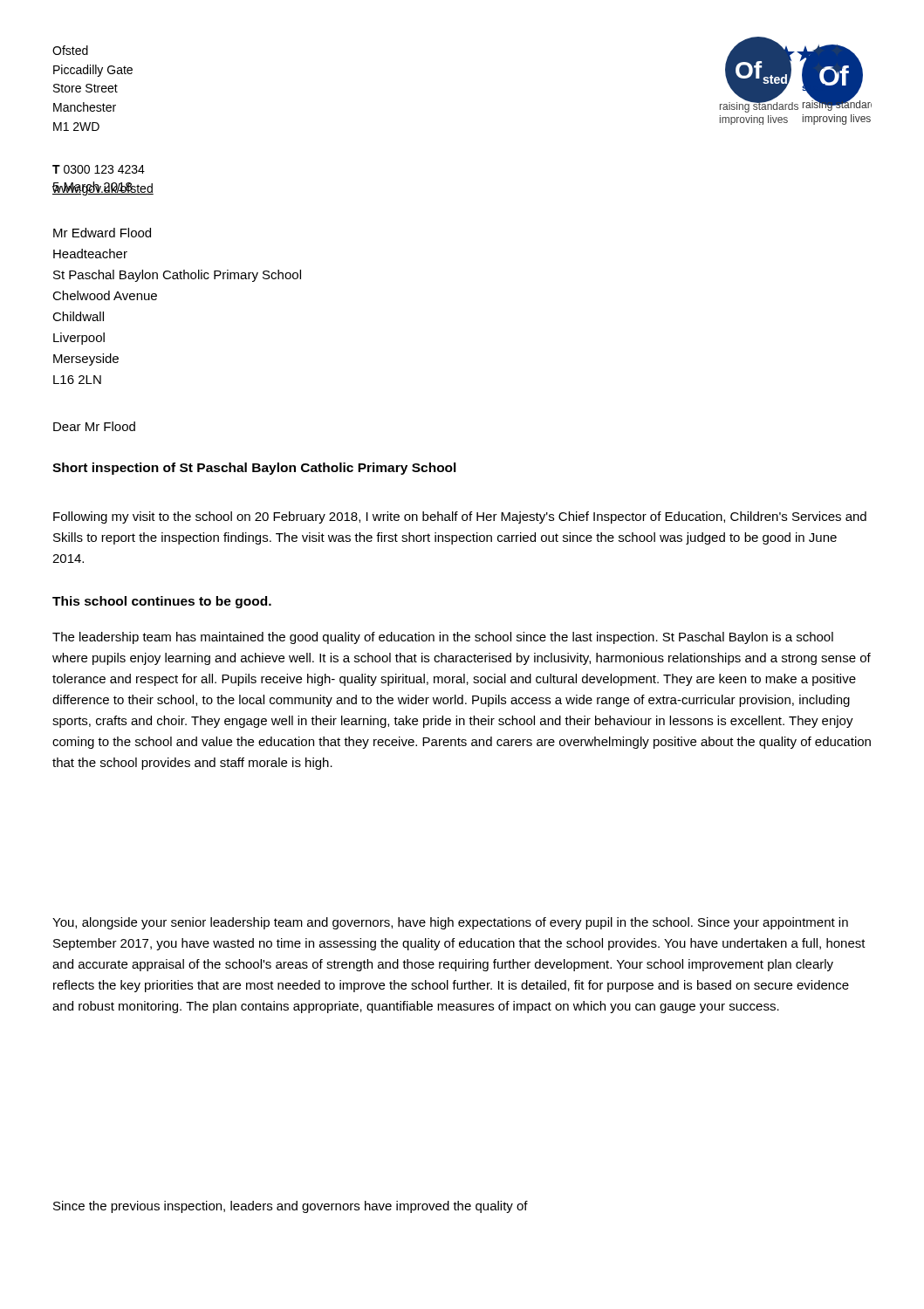The height and width of the screenshot is (1309, 924).
Task: Navigate to the text block starting "Dear Mr Flood"
Action: pos(94,426)
